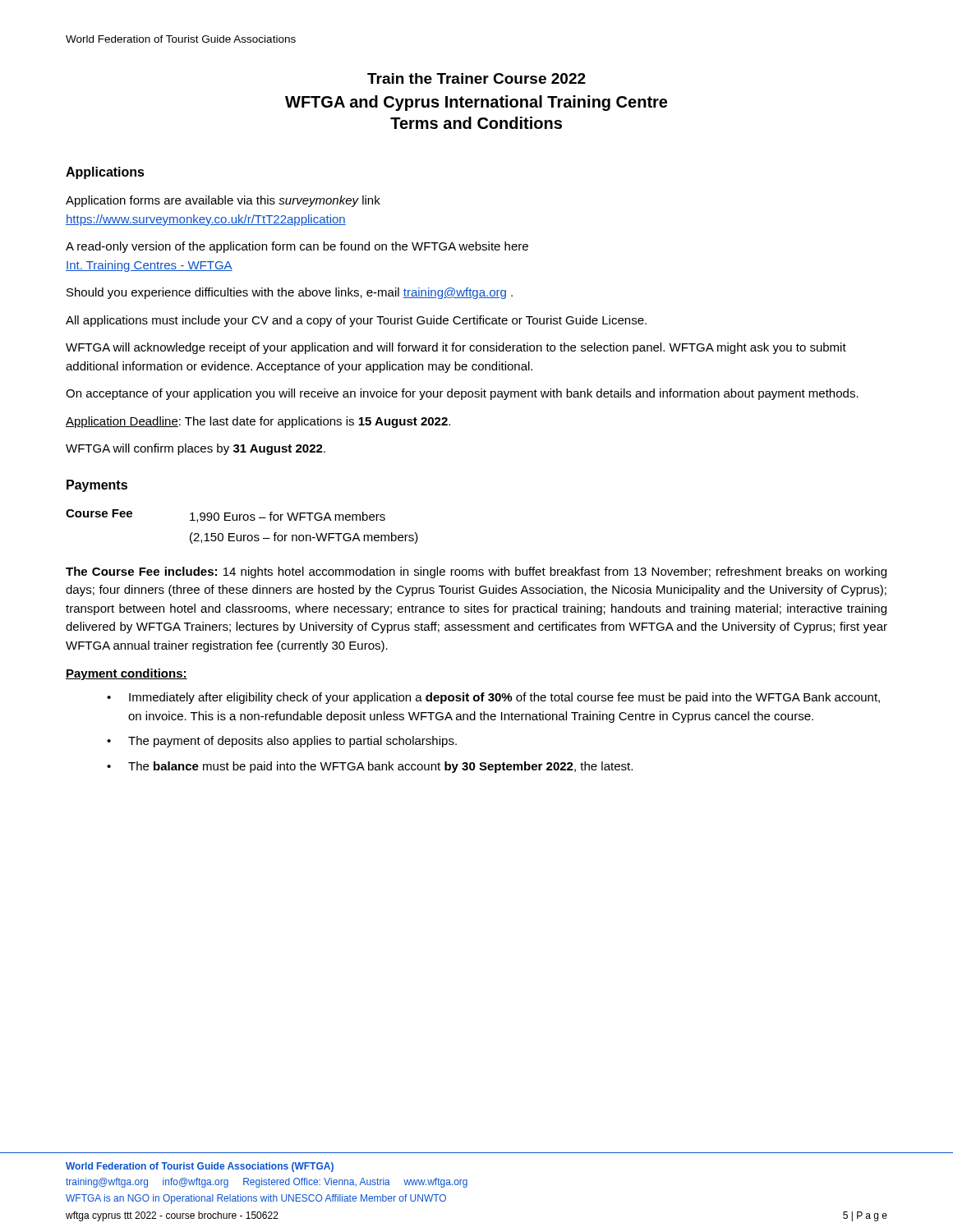Locate the block of text that opens with "• The balance must be"

[493, 766]
